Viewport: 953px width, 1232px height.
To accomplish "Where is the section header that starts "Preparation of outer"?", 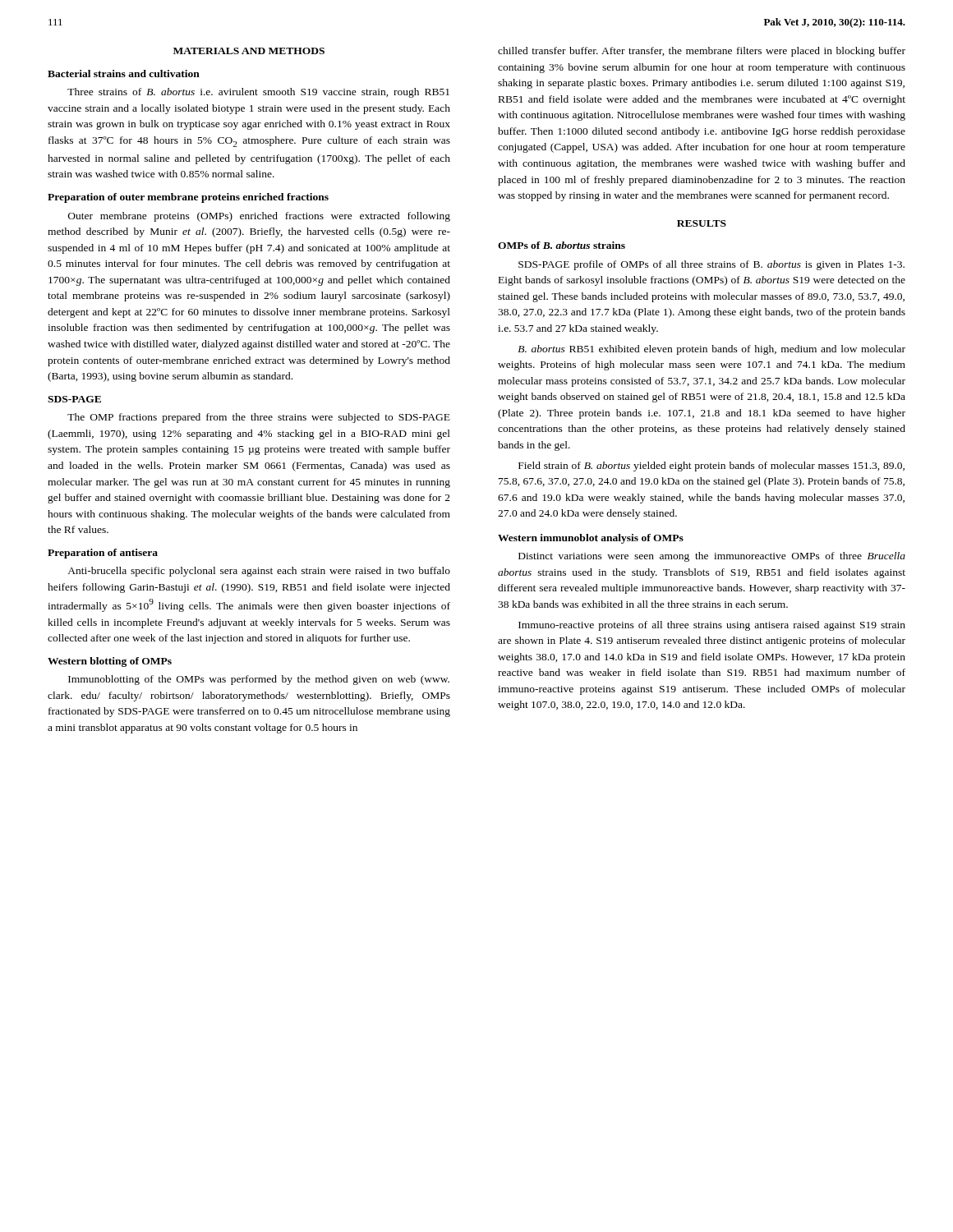I will tap(188, 197).
